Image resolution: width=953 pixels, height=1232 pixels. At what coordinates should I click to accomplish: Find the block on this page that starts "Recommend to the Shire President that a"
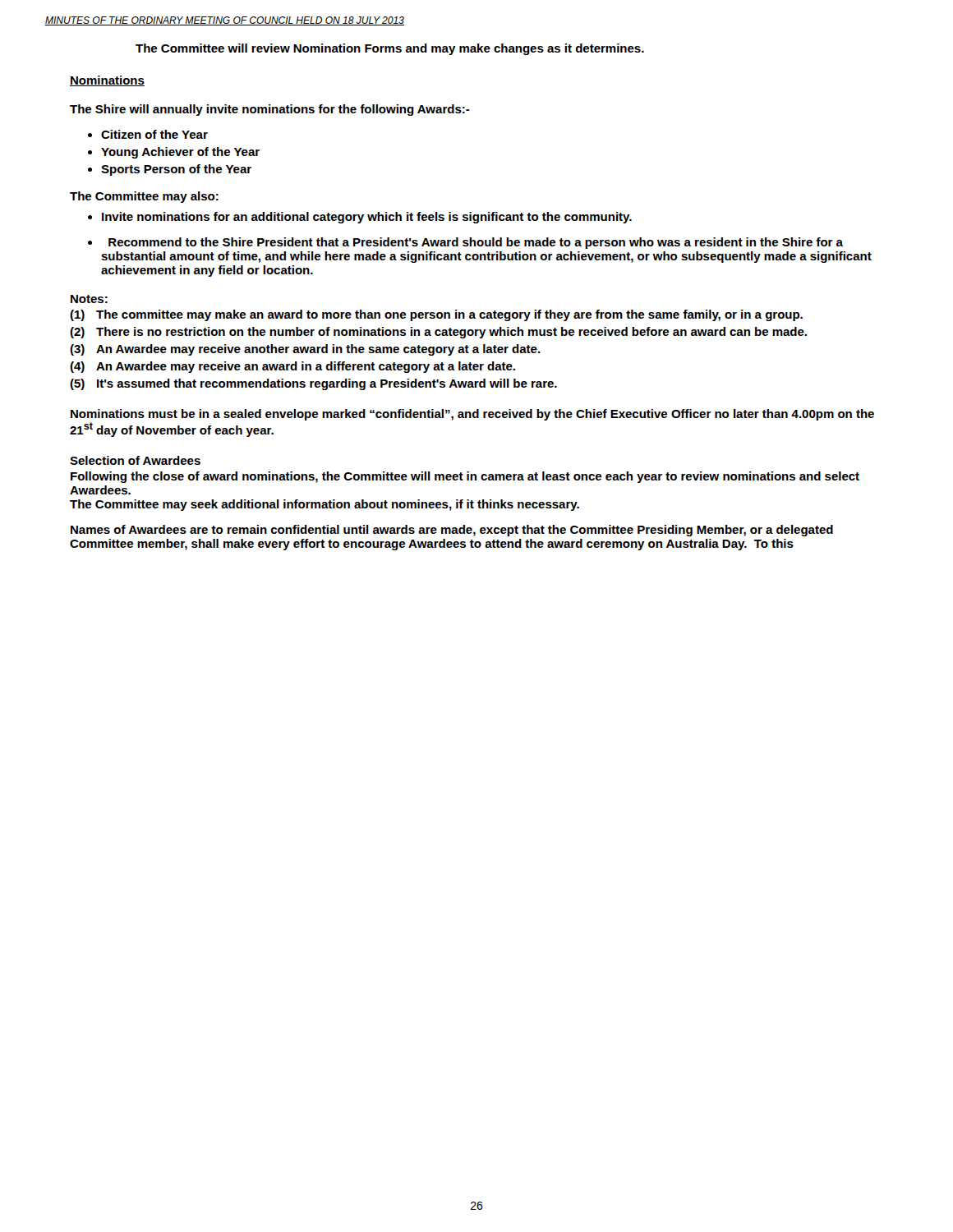[x=486, y=256]
